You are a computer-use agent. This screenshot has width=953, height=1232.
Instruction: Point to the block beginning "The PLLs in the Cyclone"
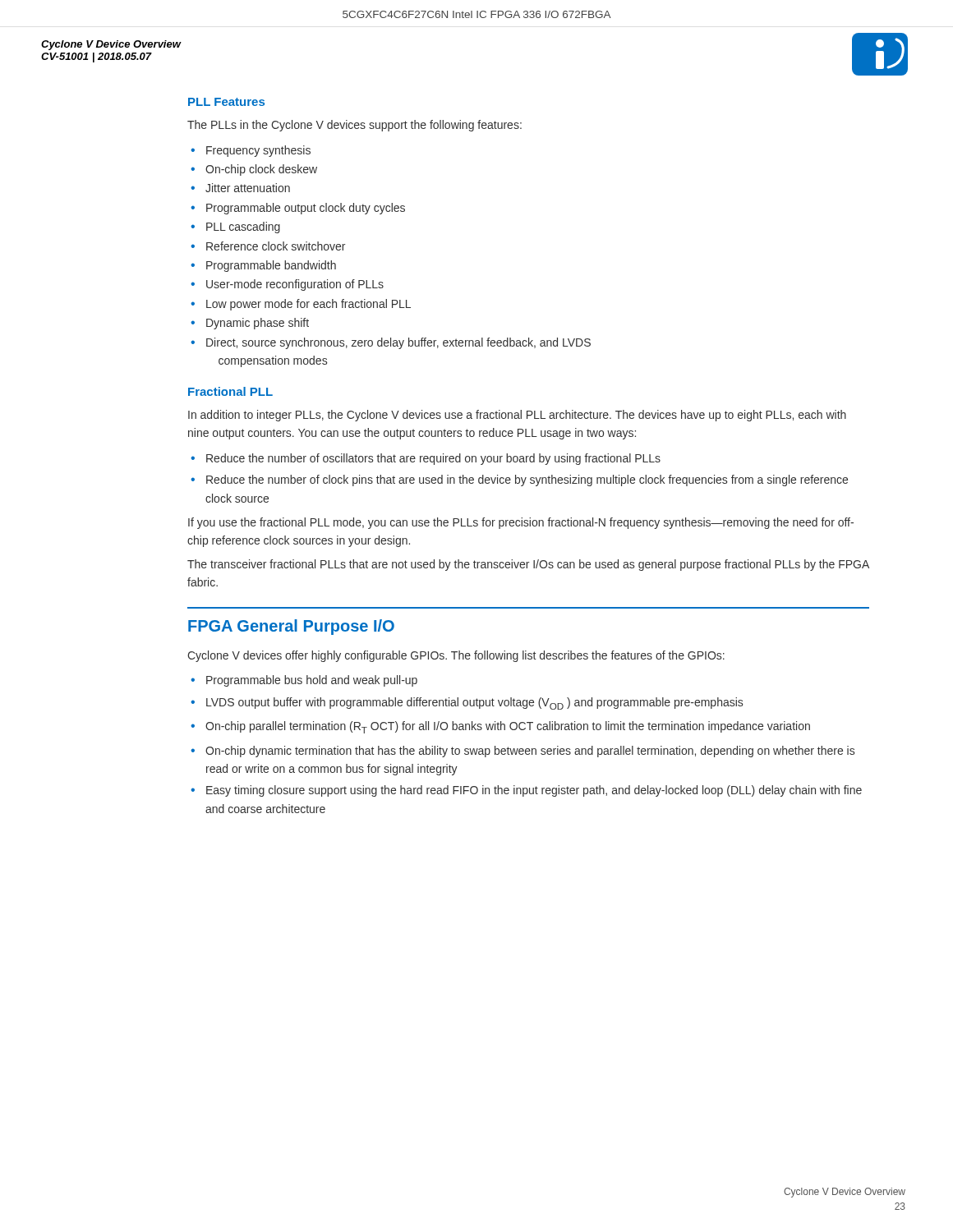pyautogui.click(x=355, y=125)
